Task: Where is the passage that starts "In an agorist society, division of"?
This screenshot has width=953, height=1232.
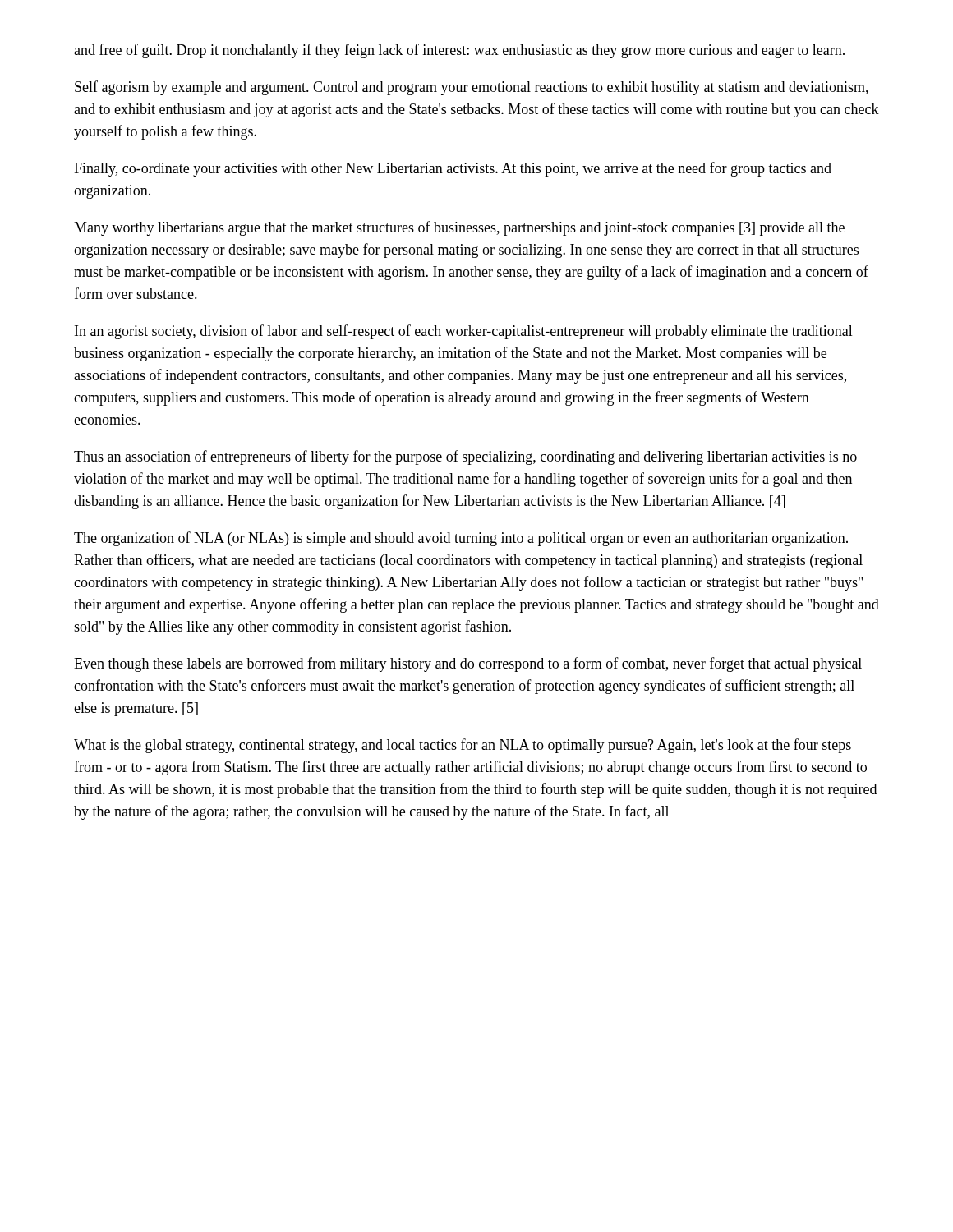Action: (463, 375)
